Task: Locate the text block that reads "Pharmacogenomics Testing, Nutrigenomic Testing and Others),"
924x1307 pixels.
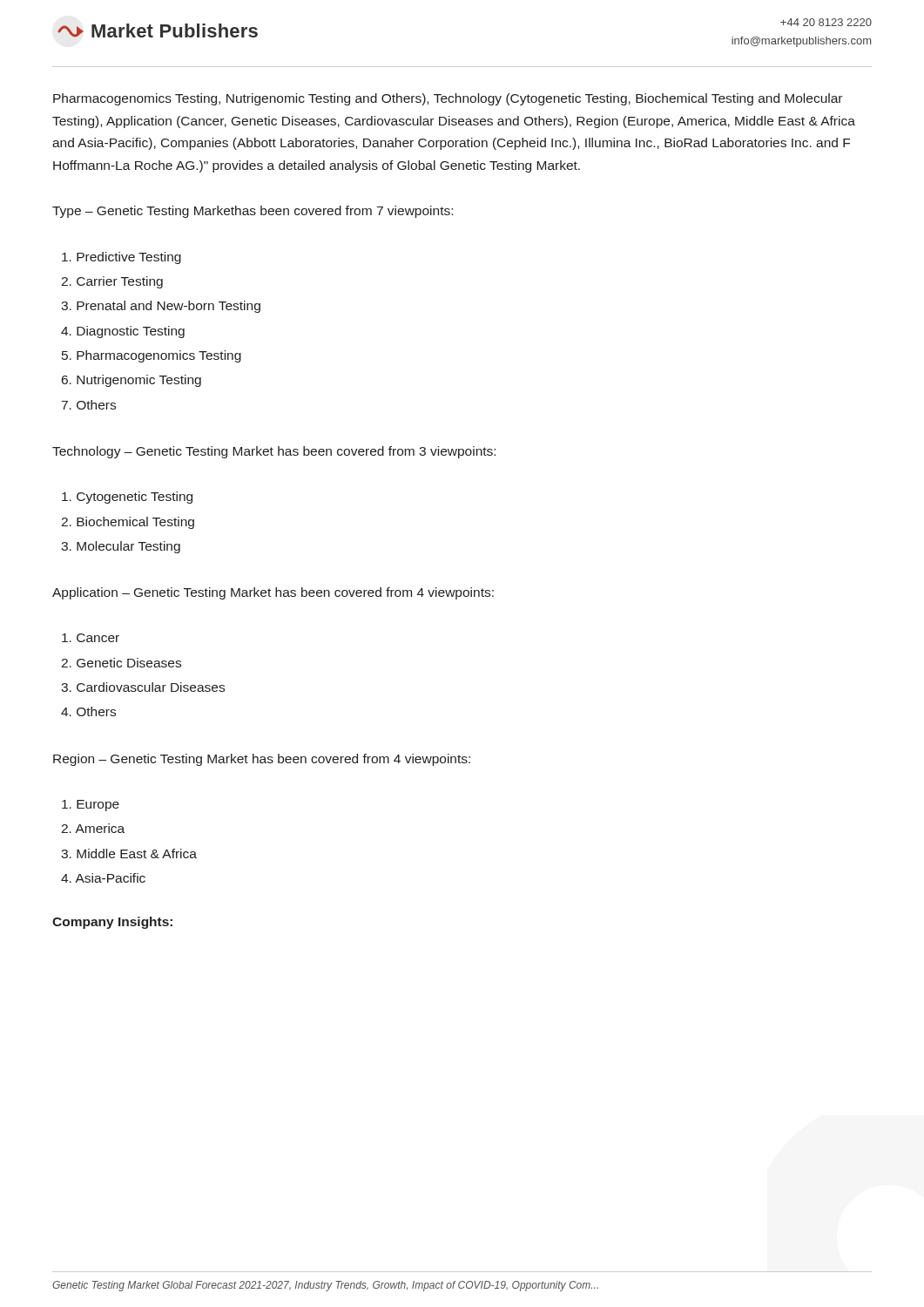Action: tap(454, 131)
